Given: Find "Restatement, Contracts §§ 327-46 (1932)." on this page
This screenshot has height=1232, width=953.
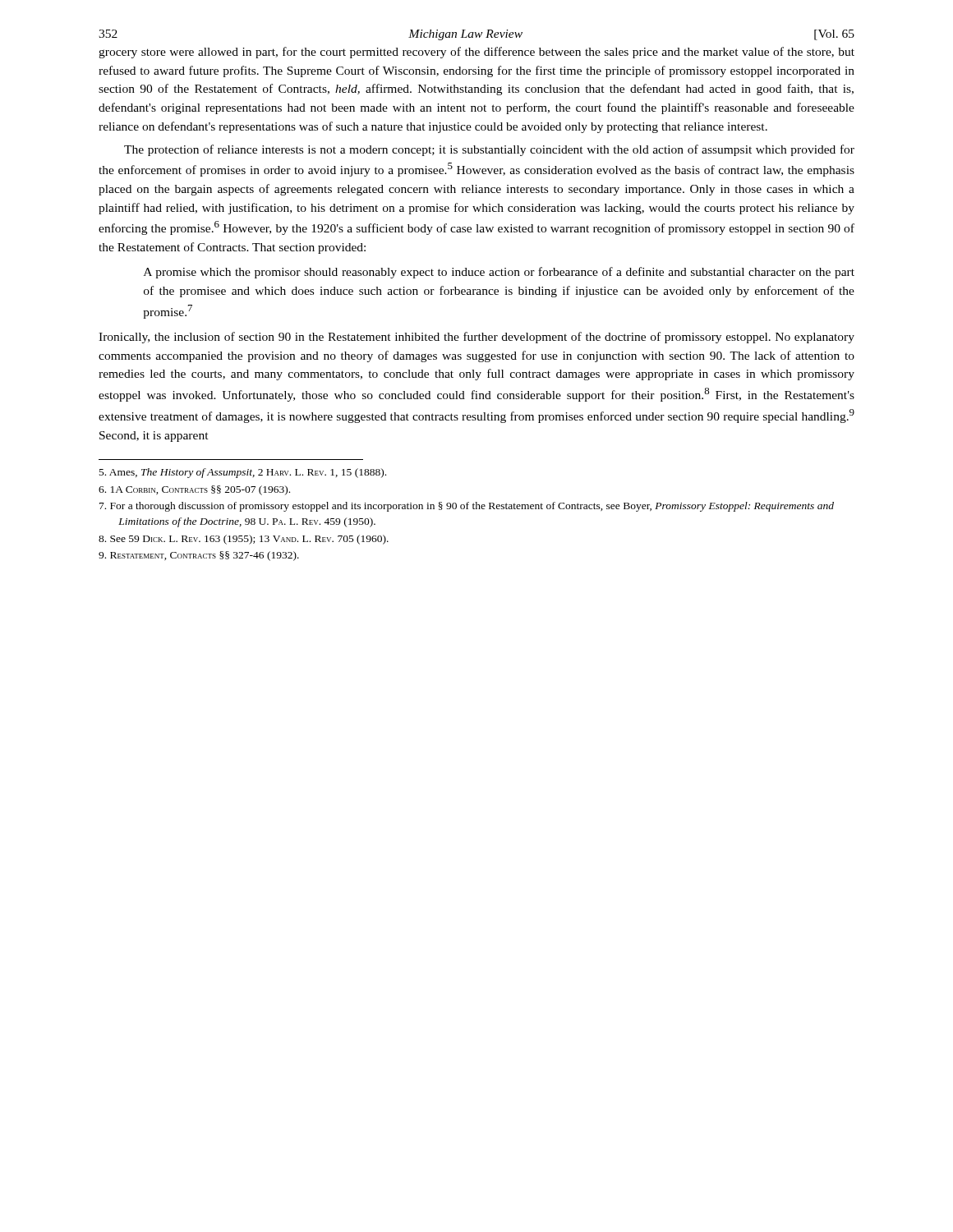Looking at the screenshot, I should tap(199, 555).
